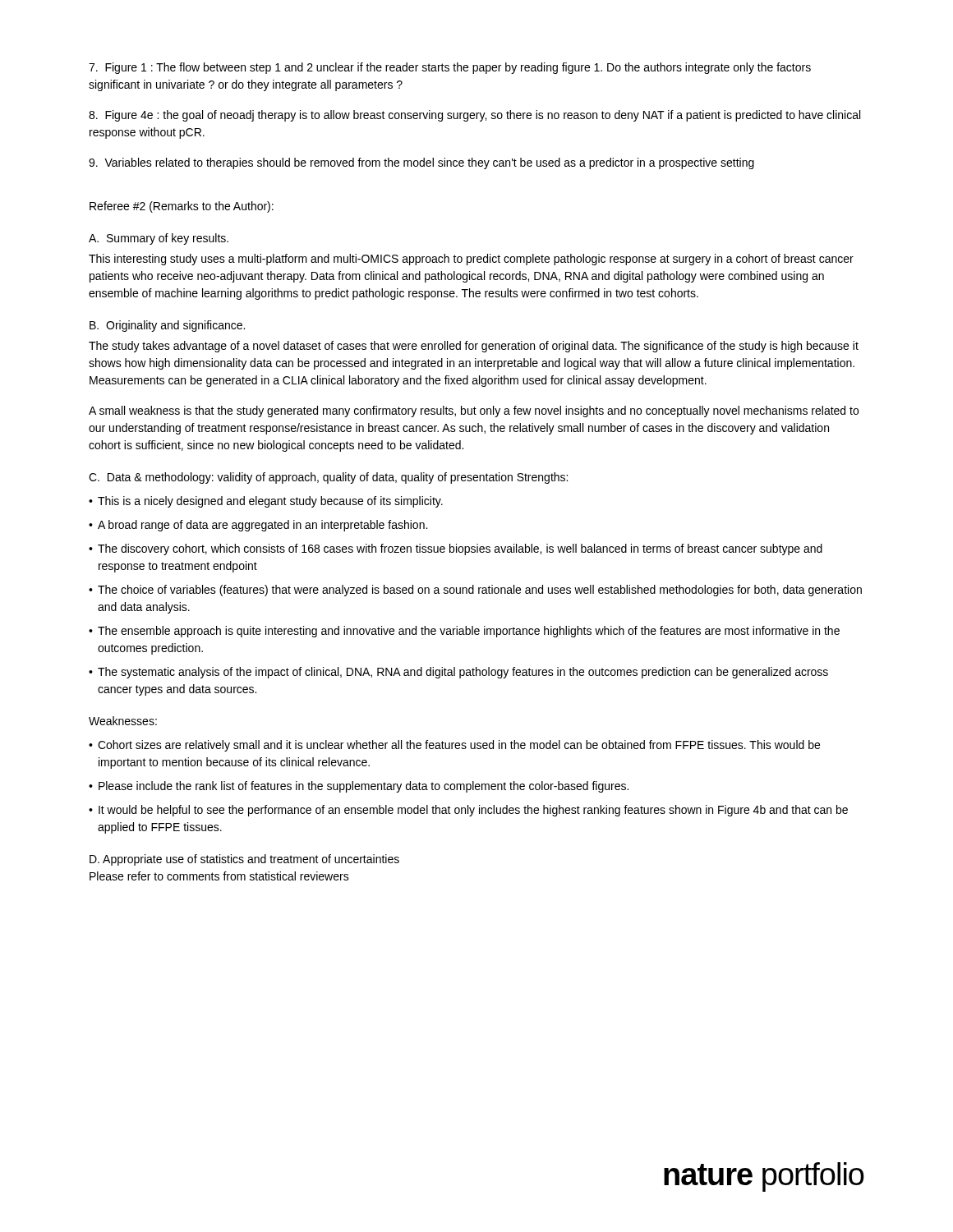The image size is (953, 1232).
Task: Navigate to the text block starting "• The choice of"
Action: click(476, 599)
